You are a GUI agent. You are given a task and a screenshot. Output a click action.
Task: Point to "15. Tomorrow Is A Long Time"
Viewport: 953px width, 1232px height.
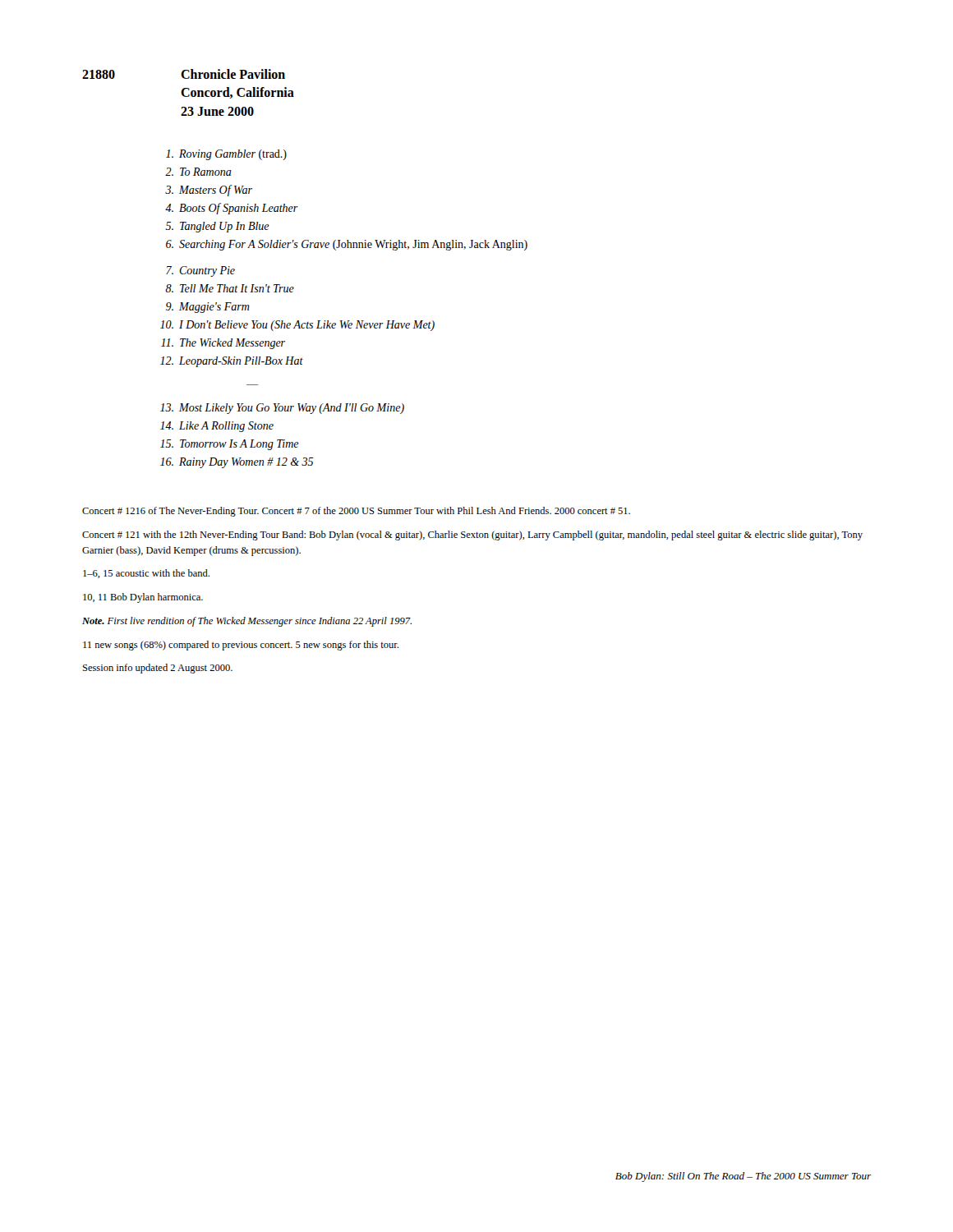coord(223,444)
